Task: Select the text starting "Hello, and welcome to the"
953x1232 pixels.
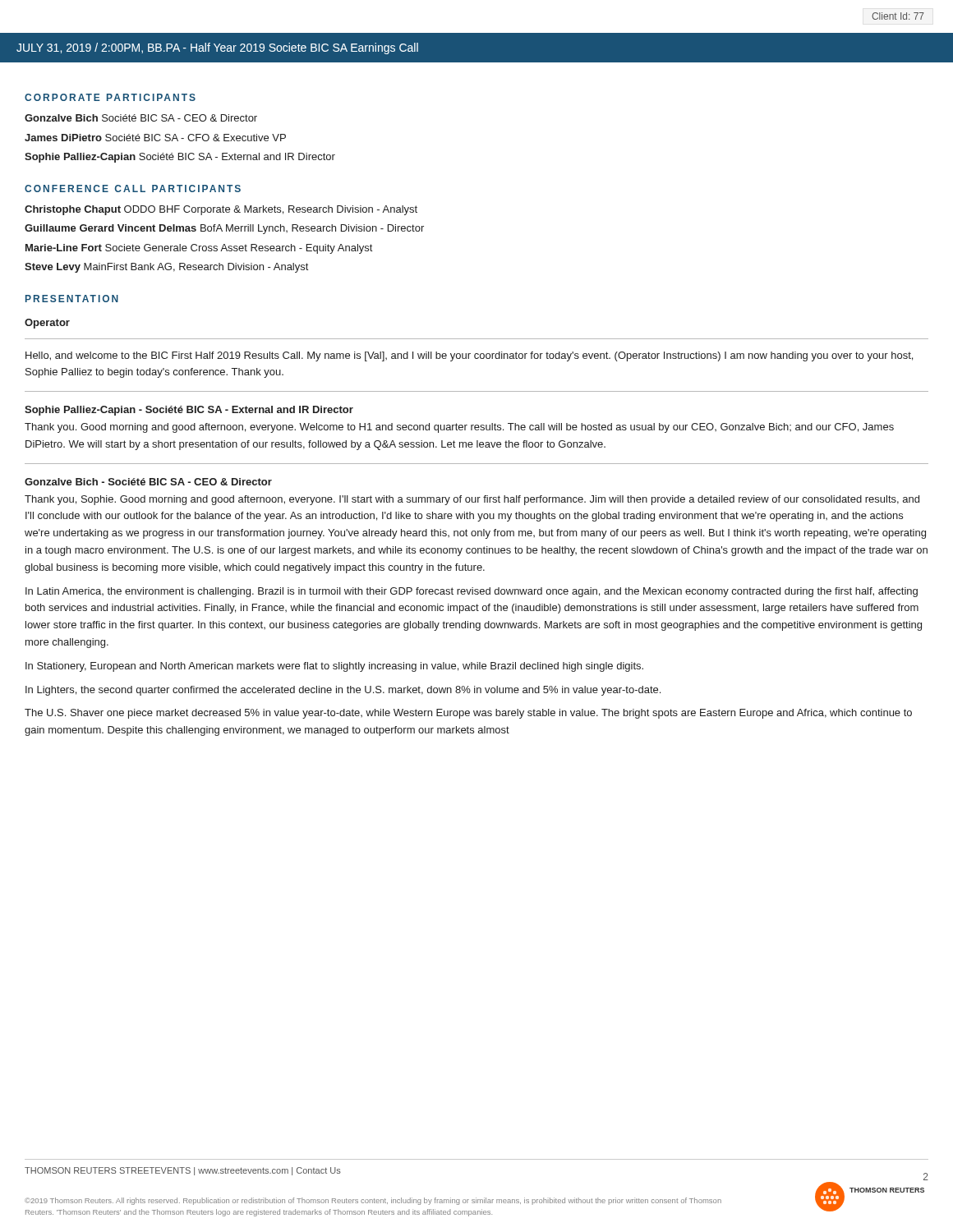Action: (469, 363)
